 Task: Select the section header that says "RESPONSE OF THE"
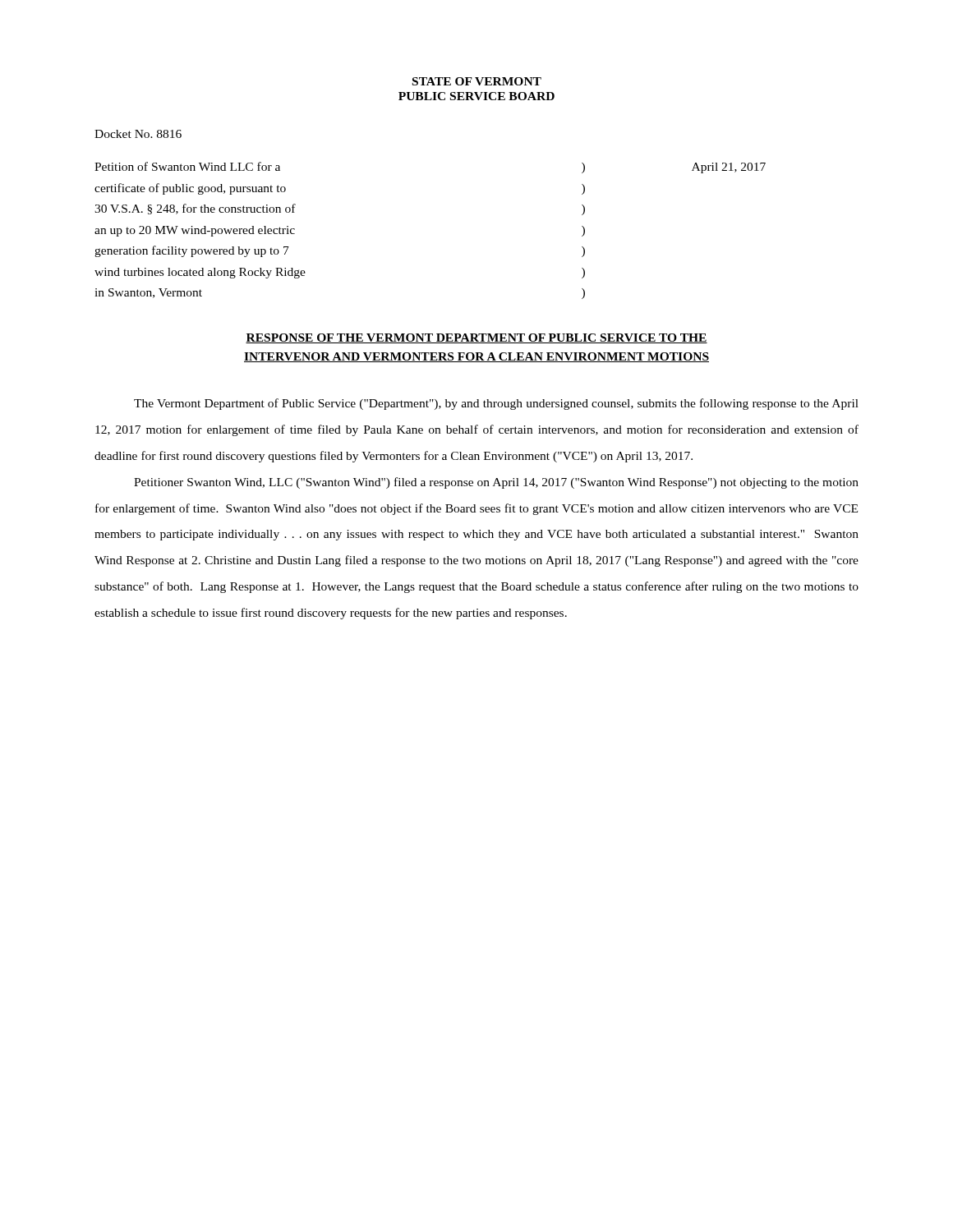point(476,347)
